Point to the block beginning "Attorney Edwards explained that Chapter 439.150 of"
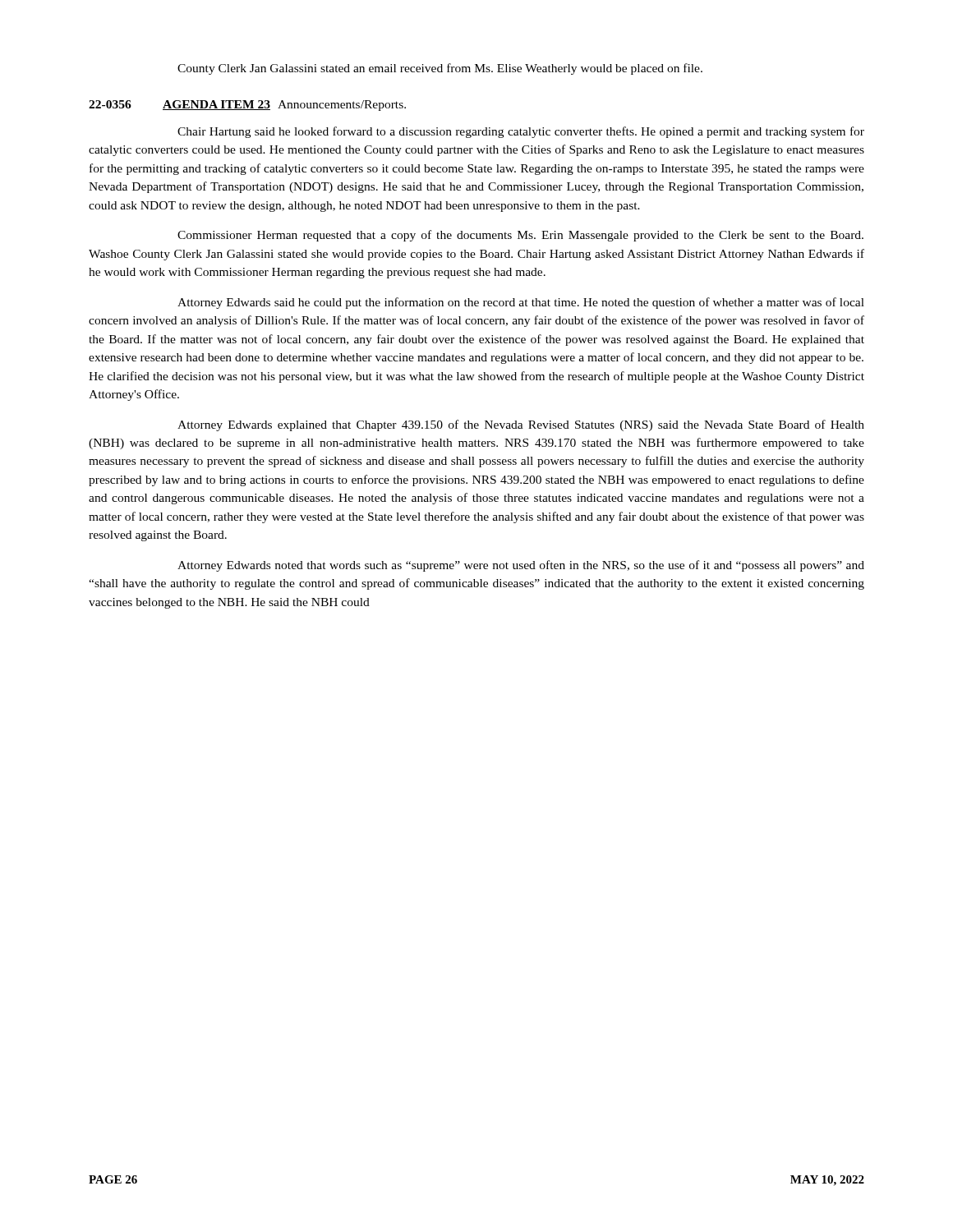Image resolution: width=953 pixels, height=1232 pixels. click(476, 480)
